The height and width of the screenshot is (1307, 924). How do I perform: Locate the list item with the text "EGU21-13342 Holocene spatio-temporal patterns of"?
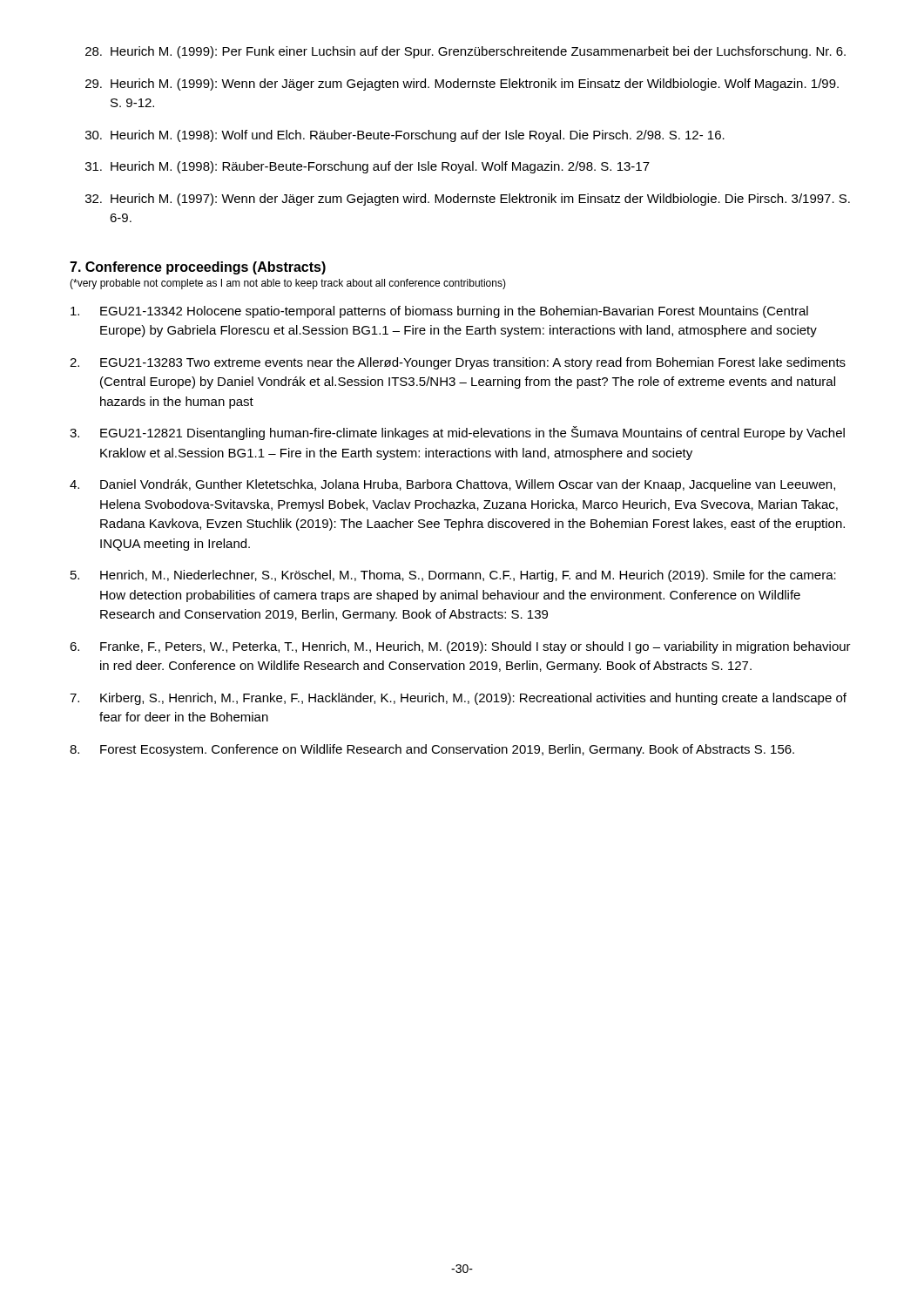point(462,321)
